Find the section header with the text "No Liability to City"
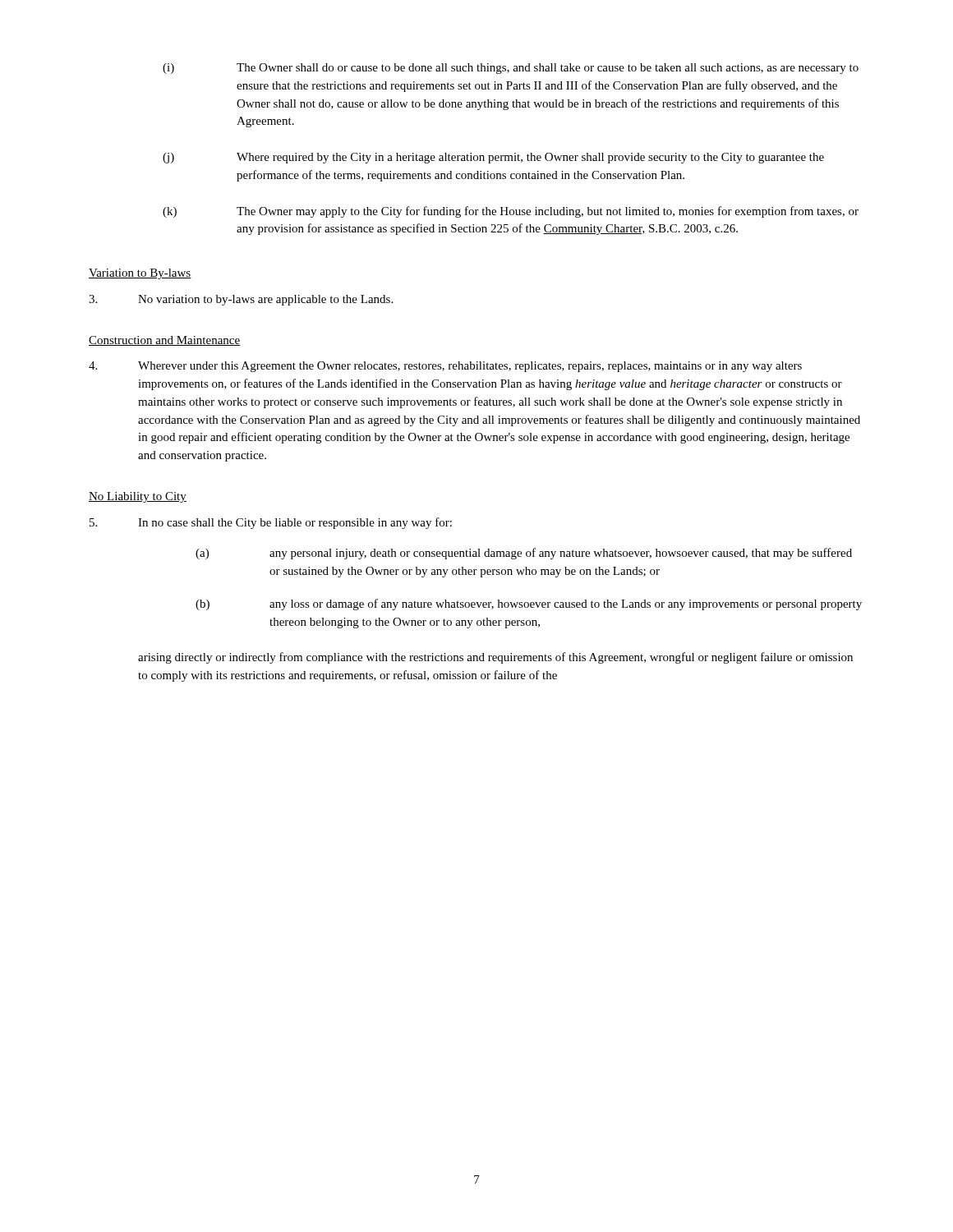953x1232 pixels. (138, 496)
